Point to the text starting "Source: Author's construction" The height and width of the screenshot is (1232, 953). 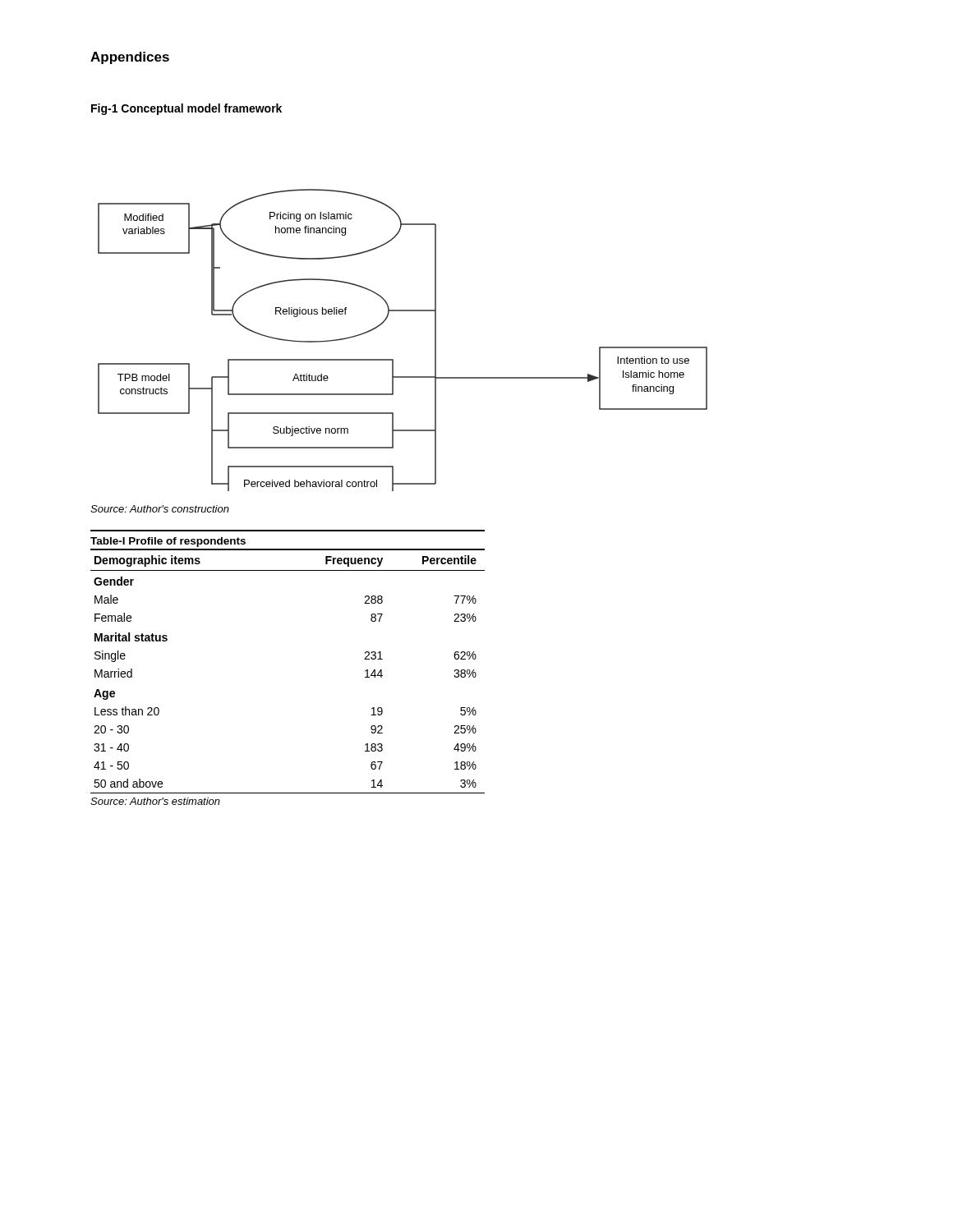[160, 509]
